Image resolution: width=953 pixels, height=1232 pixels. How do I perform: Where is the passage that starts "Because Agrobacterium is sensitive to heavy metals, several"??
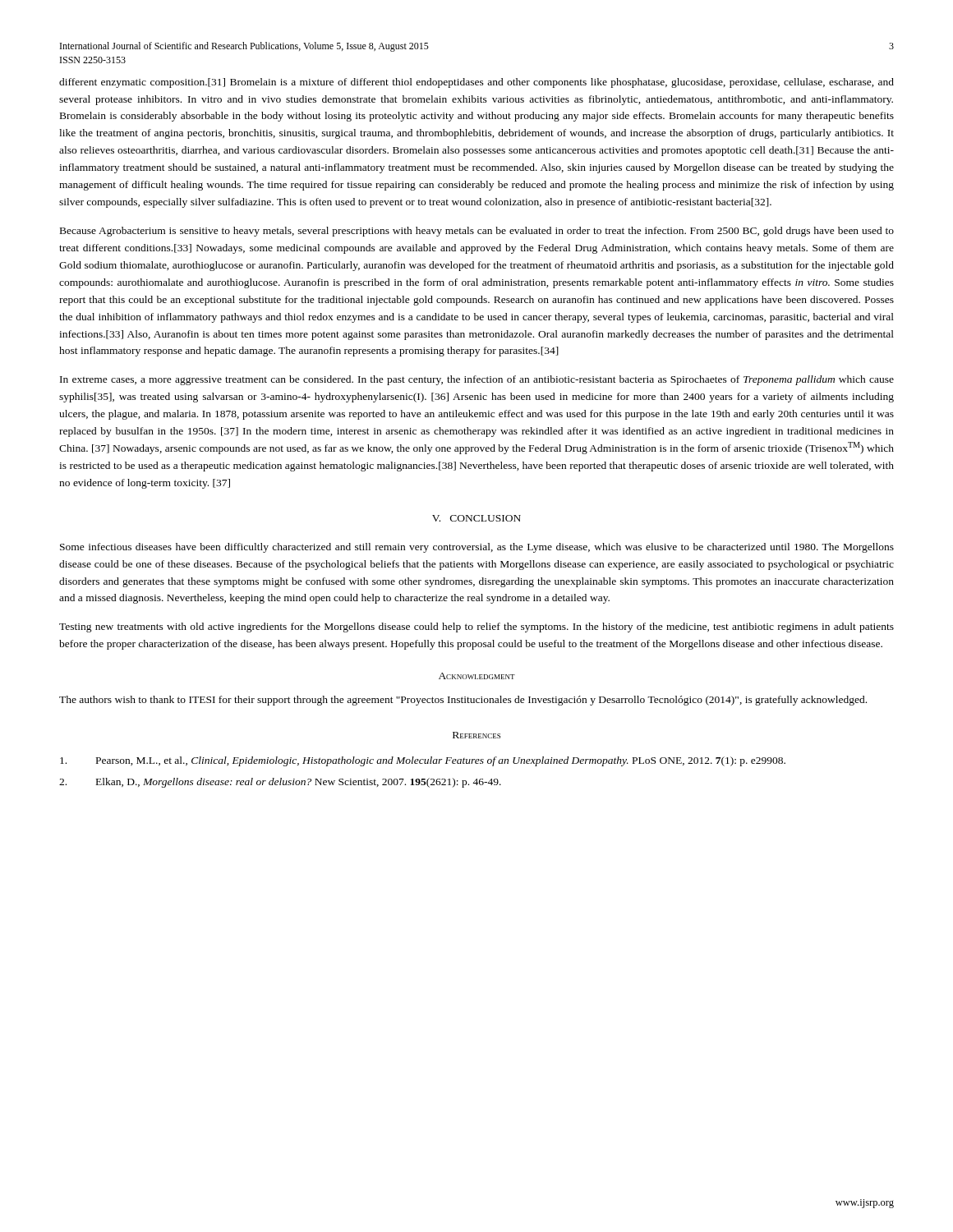(476, 291)
